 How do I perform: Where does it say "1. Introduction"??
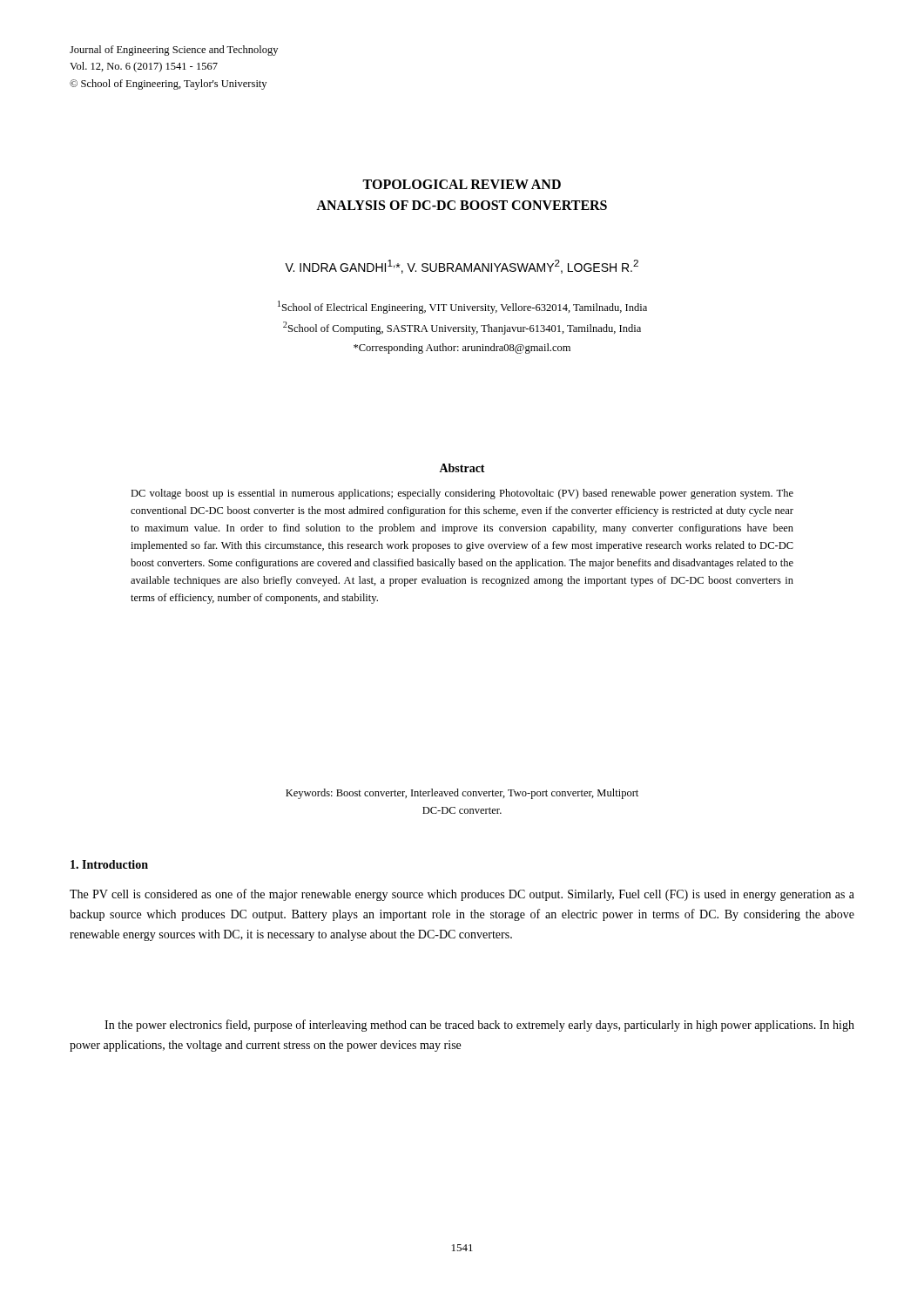[109, 865]
